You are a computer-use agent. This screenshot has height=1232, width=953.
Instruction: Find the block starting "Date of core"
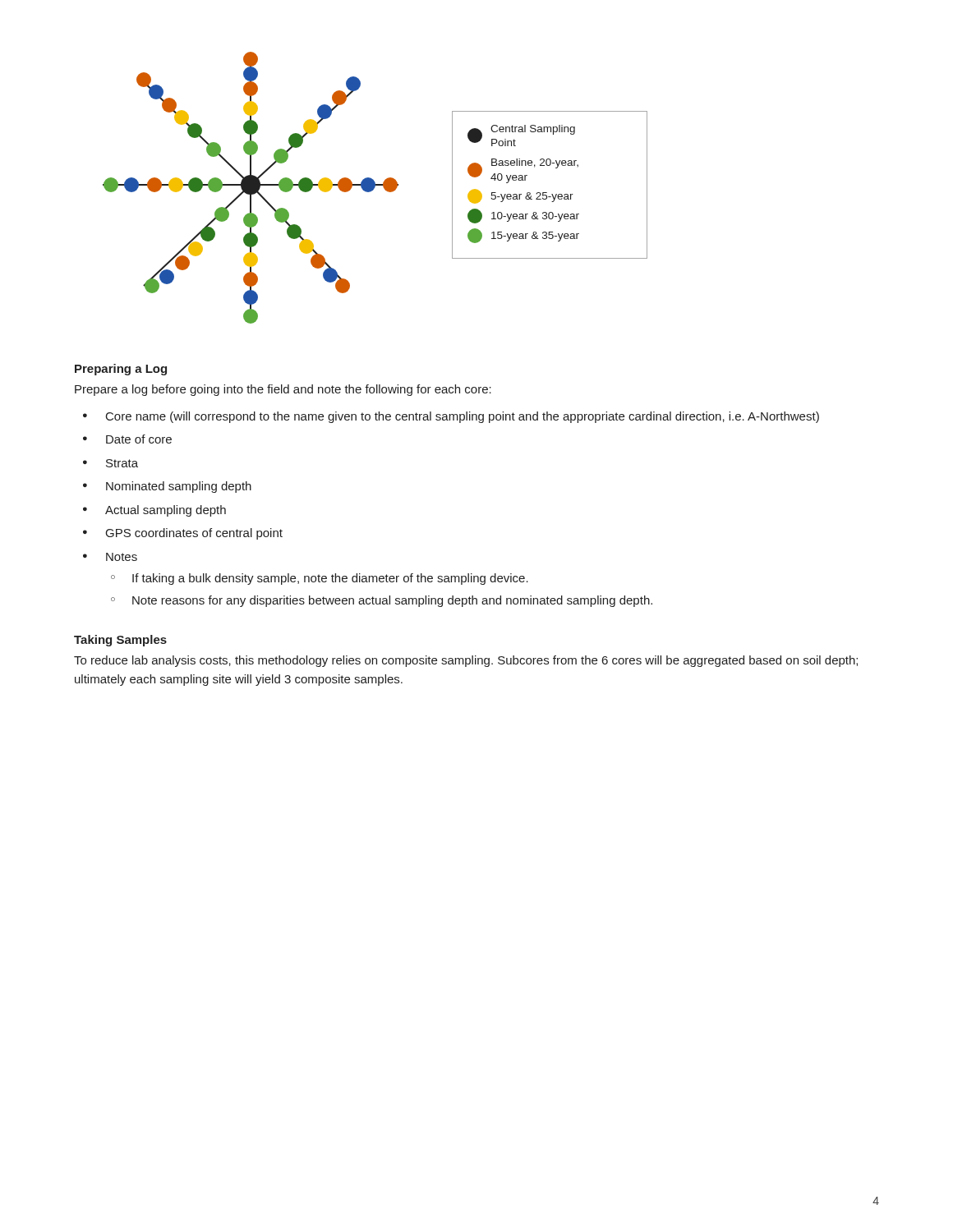tap(139, 439)
